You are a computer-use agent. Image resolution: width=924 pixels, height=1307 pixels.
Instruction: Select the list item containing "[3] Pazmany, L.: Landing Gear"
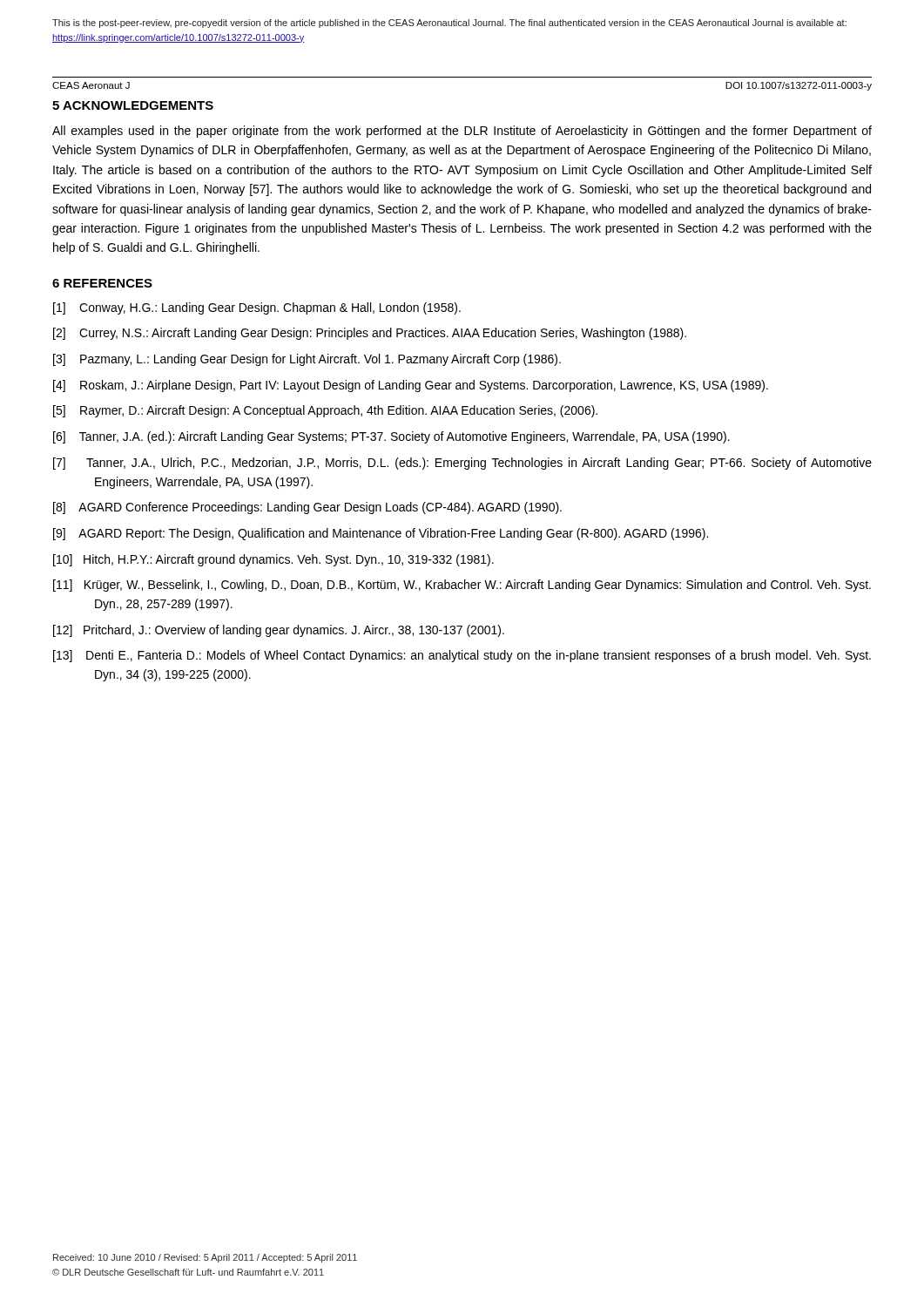pyautogui.click(x=307, y=359)
